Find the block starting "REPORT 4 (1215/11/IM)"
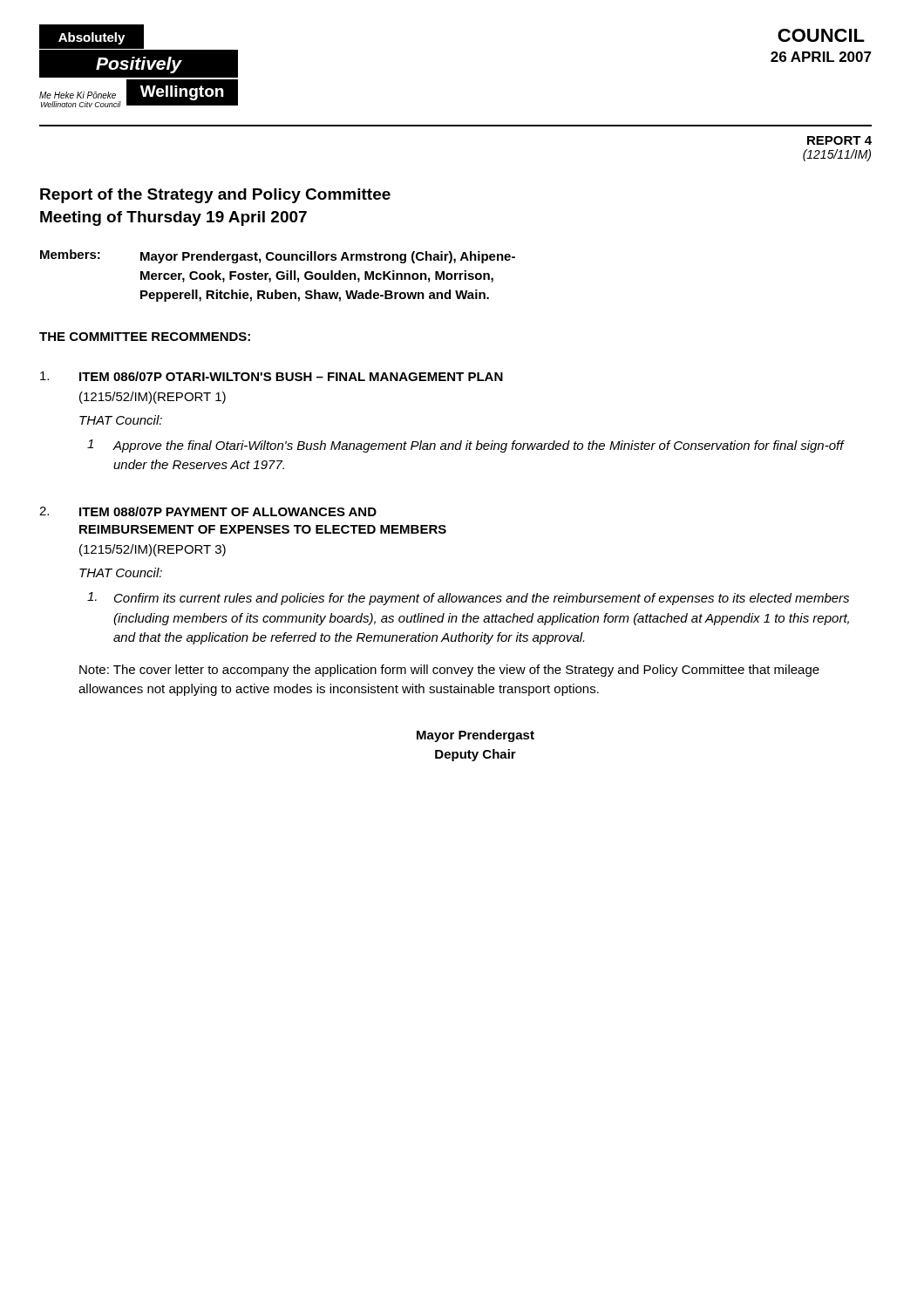 coord(837,147)
